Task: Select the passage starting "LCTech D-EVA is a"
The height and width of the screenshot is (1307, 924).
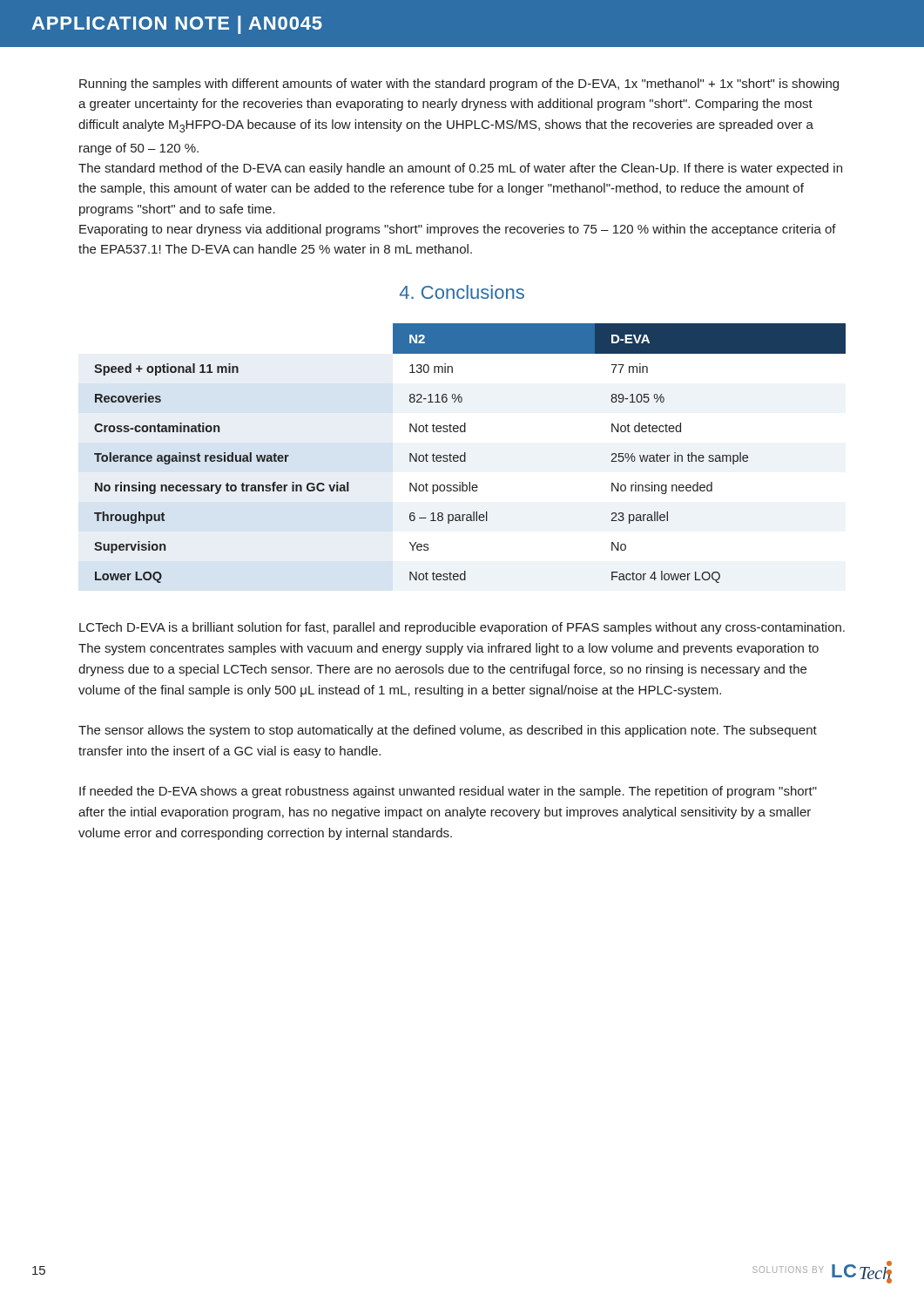Action: point(462,659)
